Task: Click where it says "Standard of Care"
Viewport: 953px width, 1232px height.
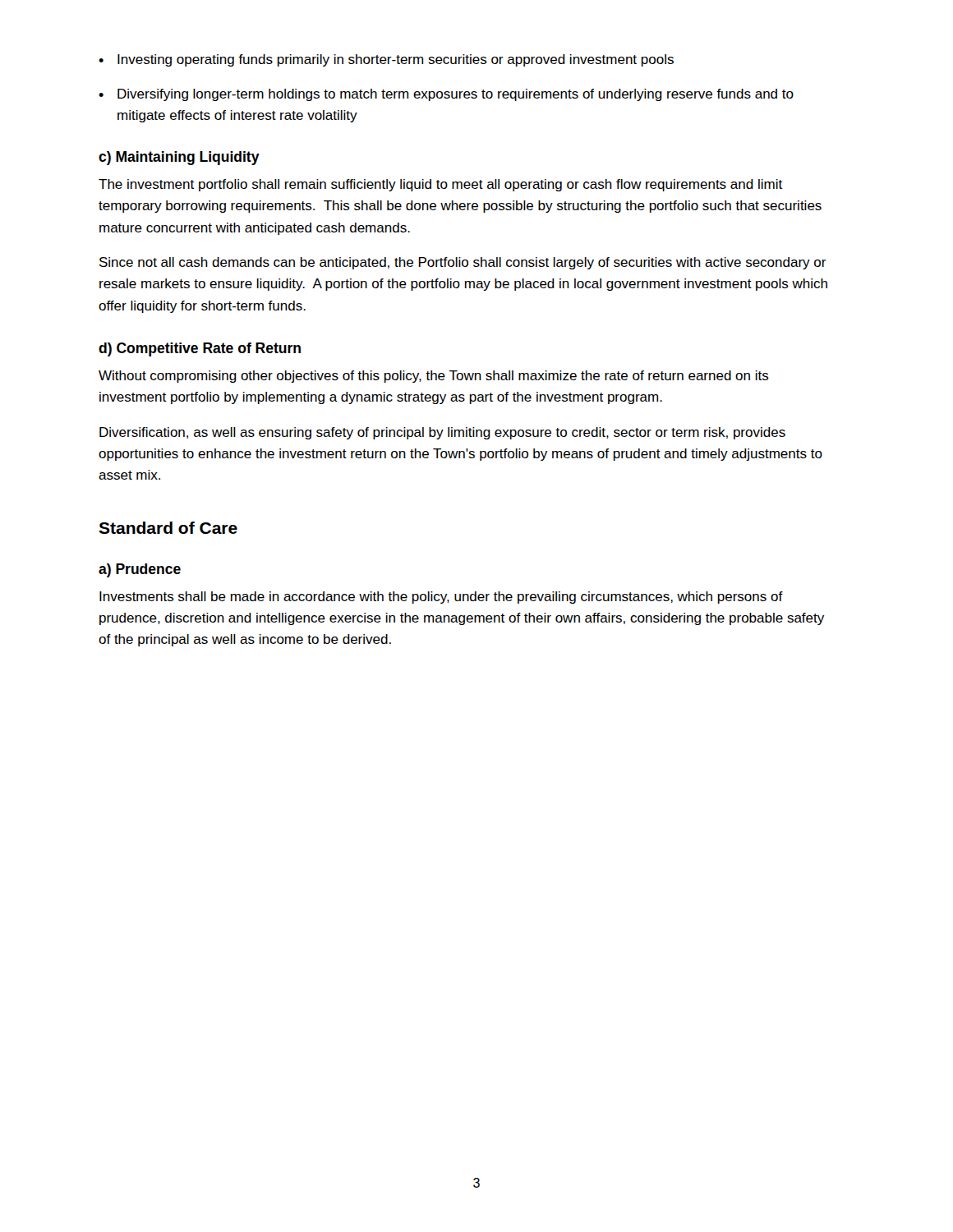Action: 168,528
